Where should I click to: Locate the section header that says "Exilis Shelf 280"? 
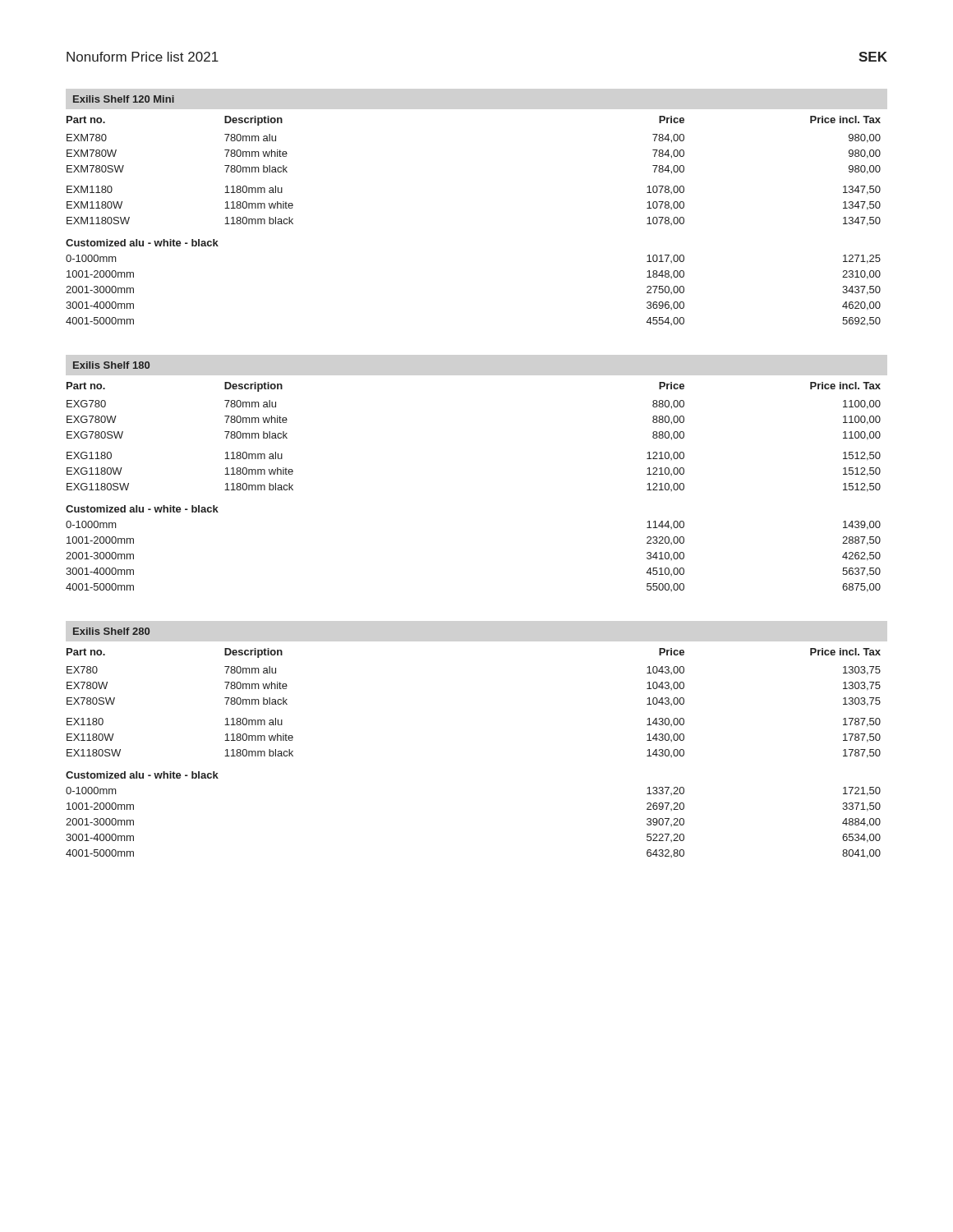coord(111,631)
